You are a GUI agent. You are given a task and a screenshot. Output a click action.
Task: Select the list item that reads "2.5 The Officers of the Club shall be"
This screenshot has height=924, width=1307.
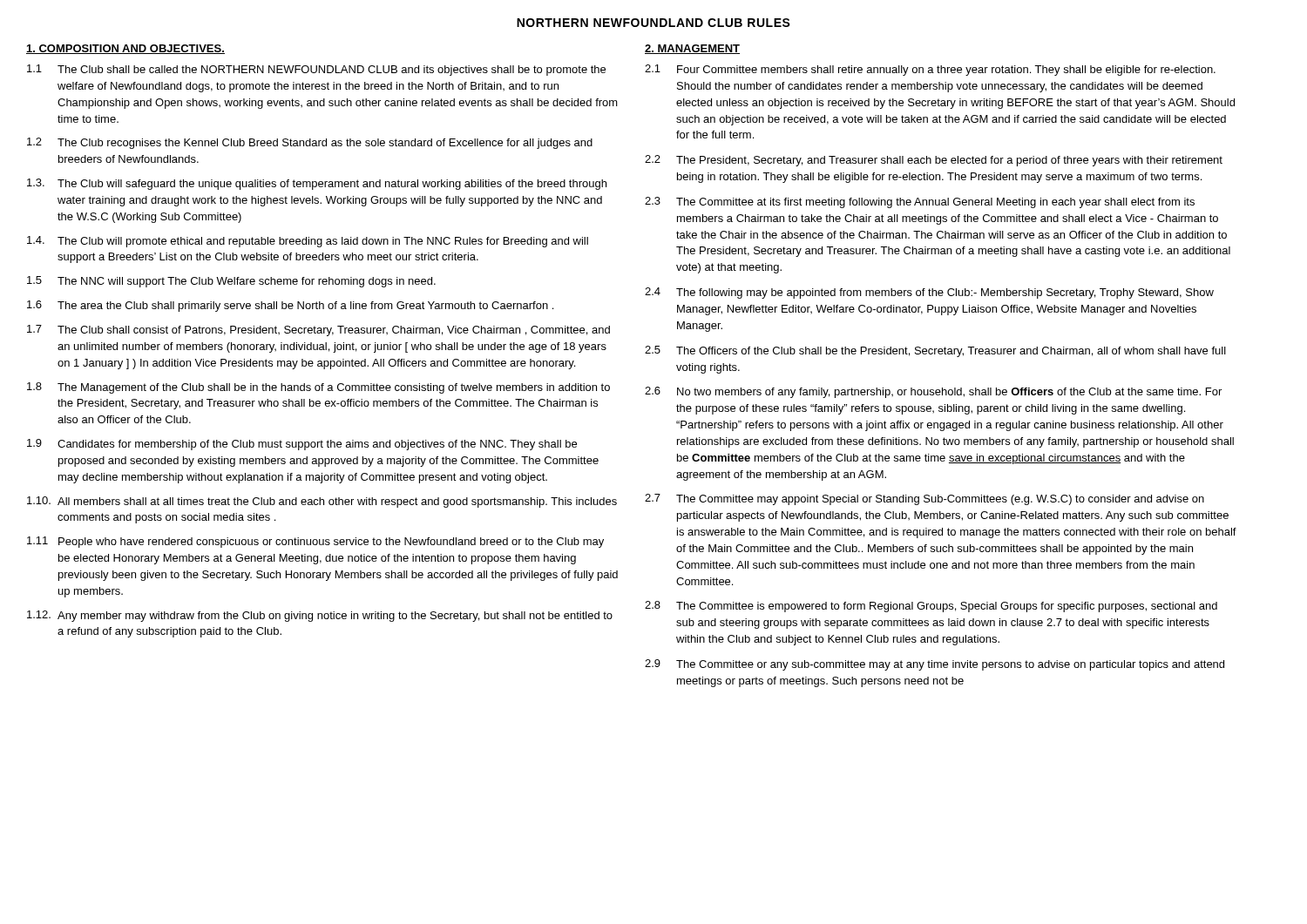point(941,359)
